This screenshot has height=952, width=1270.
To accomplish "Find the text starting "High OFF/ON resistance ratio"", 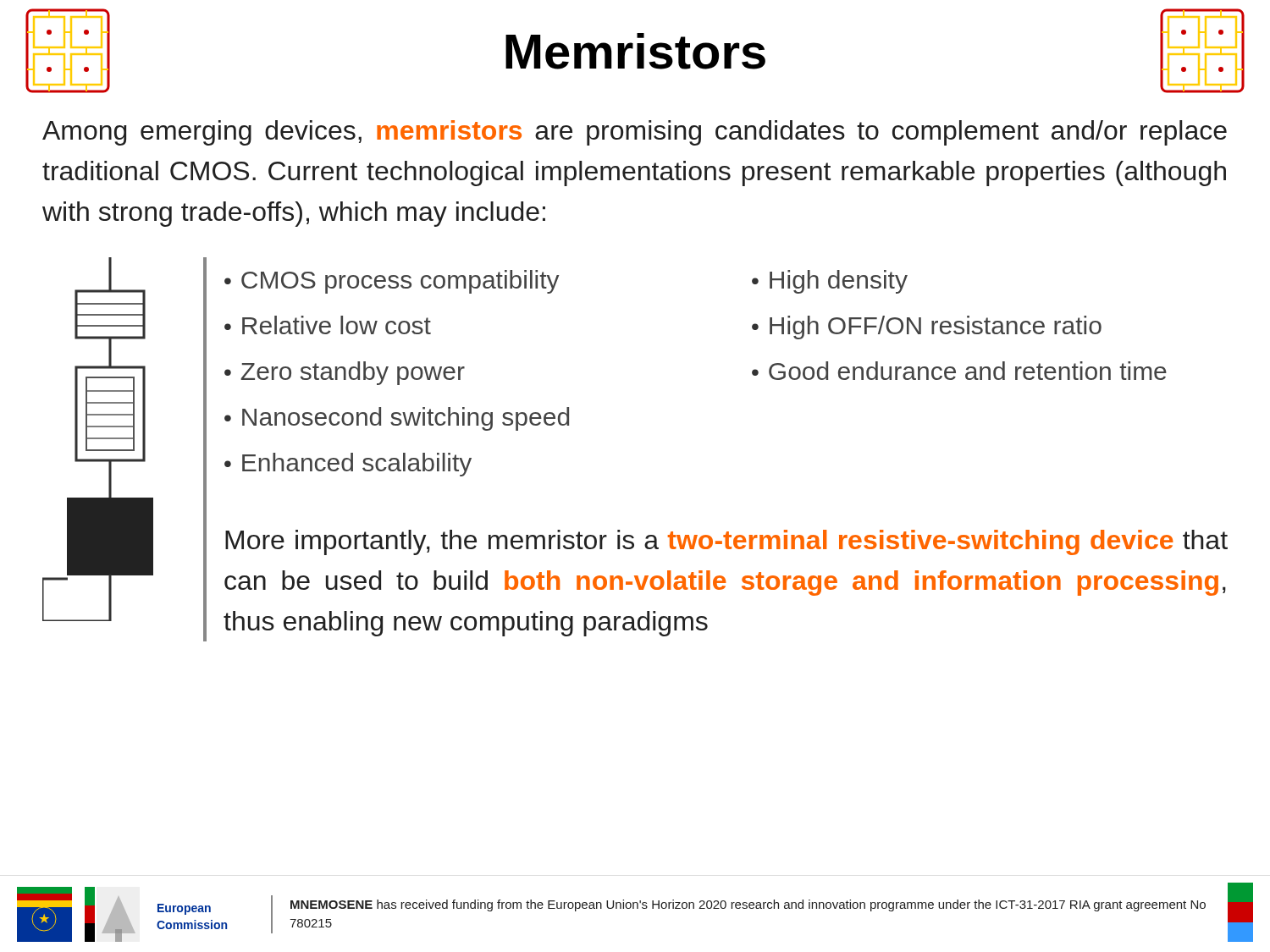I will 935,325.
